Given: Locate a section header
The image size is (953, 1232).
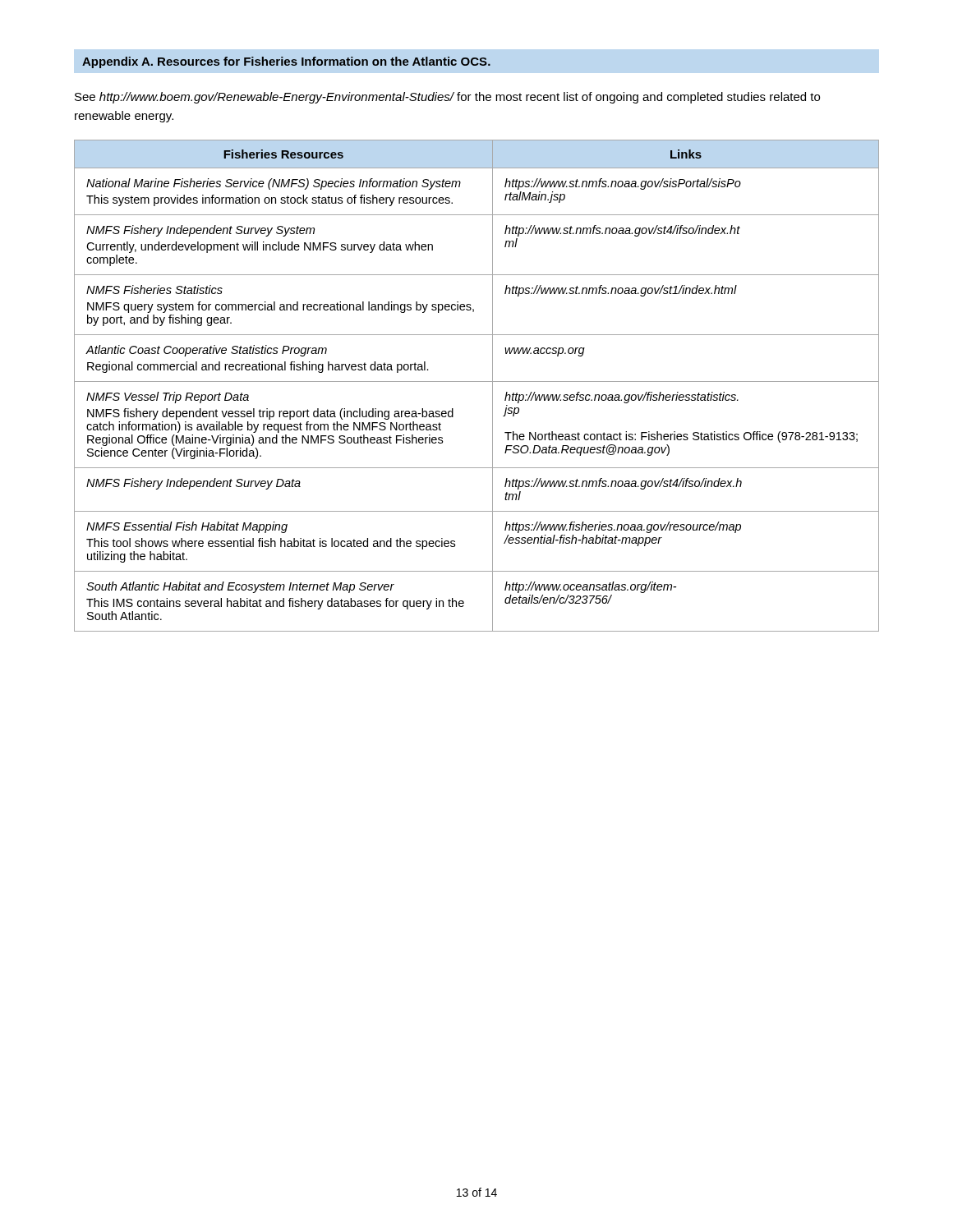Looking at the screenshot, I should (286, 61).
